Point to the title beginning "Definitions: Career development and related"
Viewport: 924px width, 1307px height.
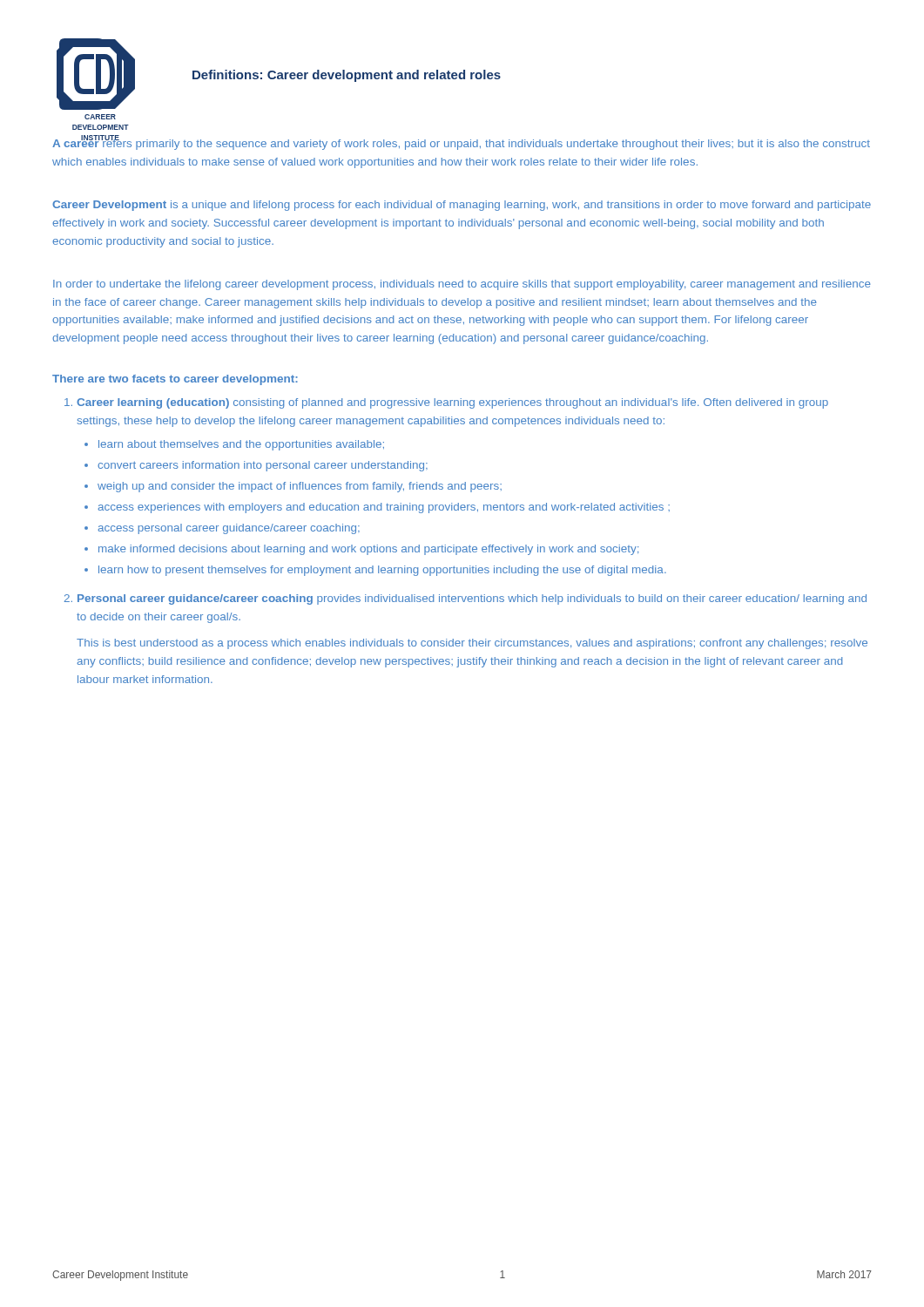tap(346, 74)
